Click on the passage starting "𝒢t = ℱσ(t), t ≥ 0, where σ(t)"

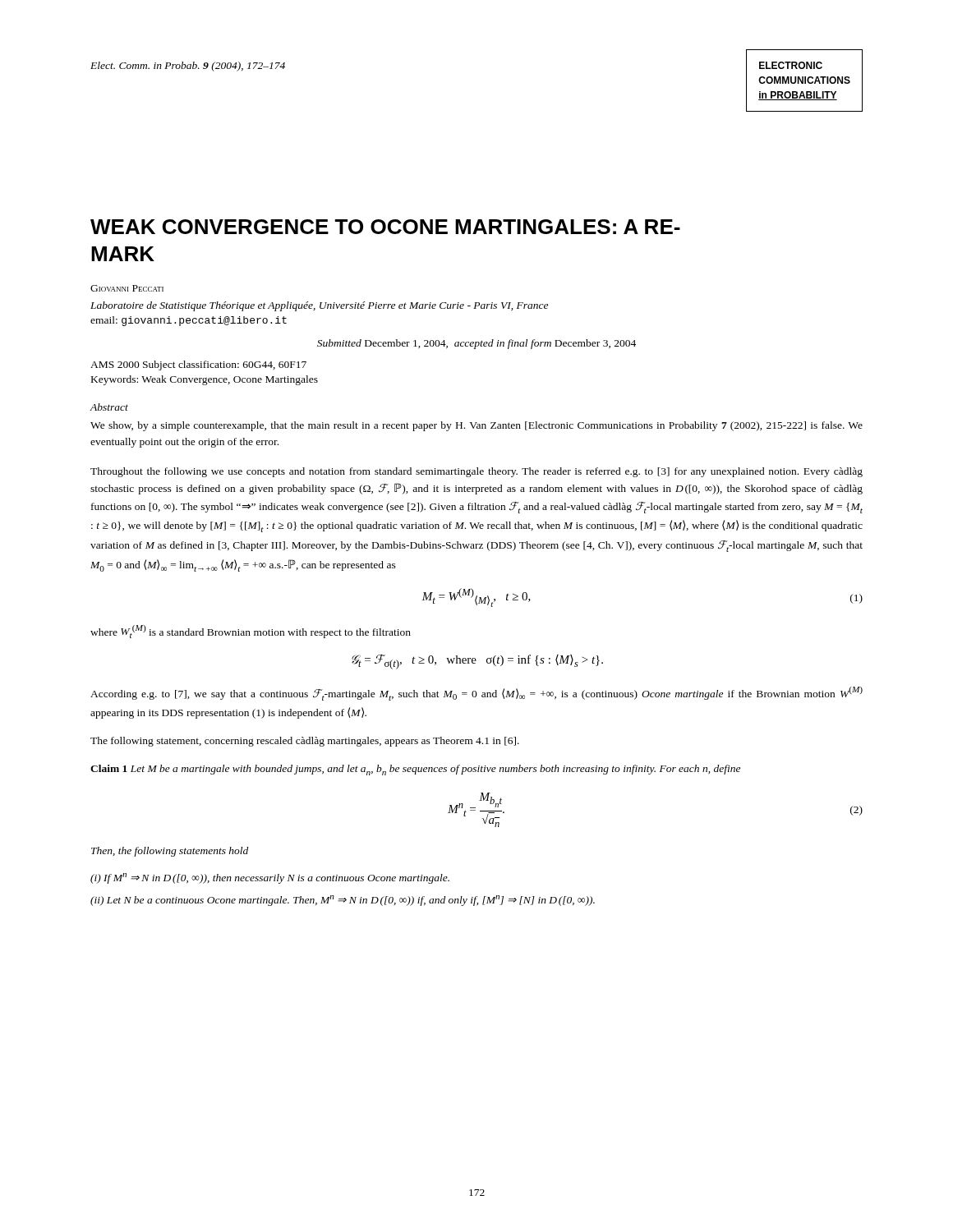click(x=476, y=661)
